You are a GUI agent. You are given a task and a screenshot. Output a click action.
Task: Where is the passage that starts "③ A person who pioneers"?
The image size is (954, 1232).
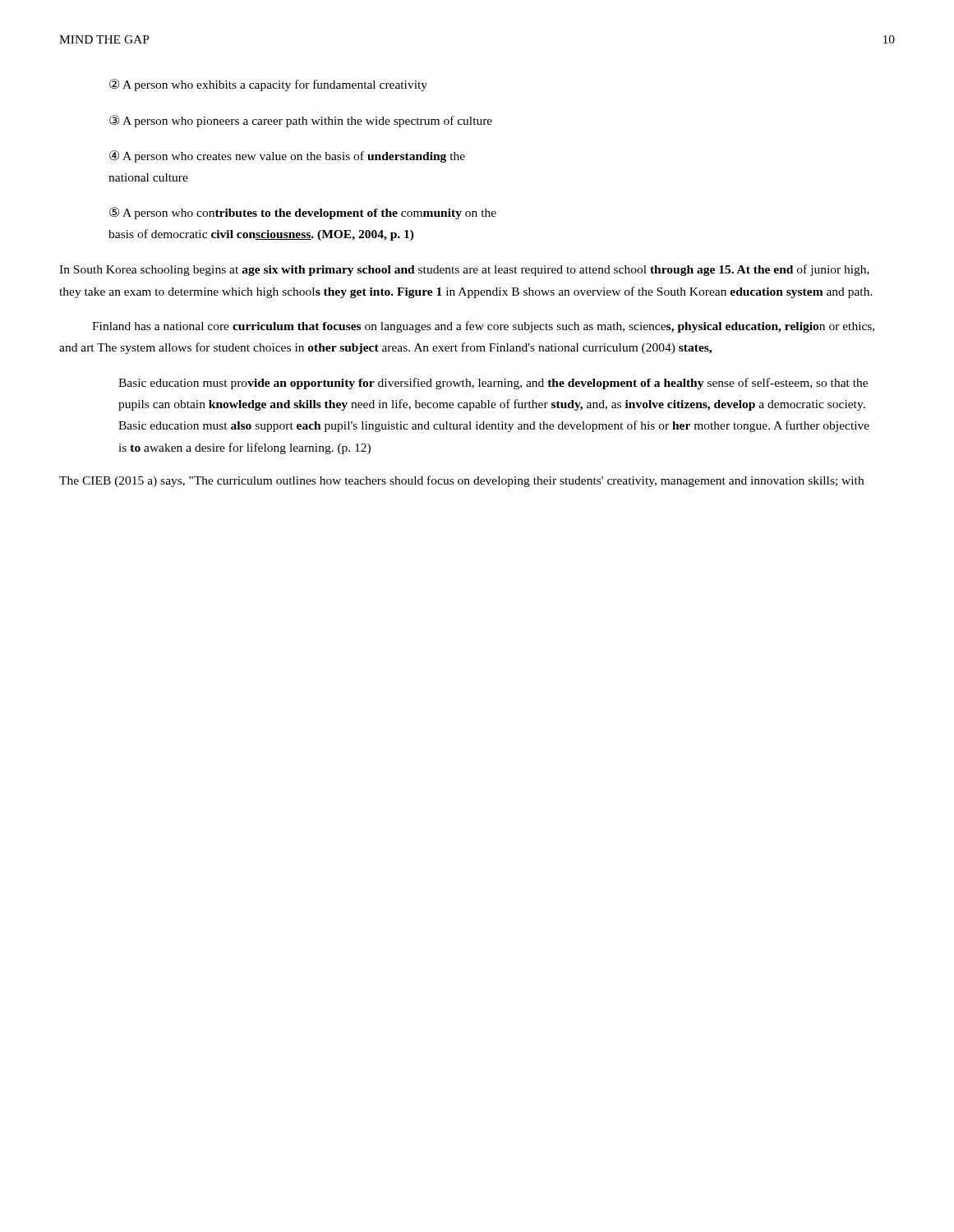click(x=300, y=120)
